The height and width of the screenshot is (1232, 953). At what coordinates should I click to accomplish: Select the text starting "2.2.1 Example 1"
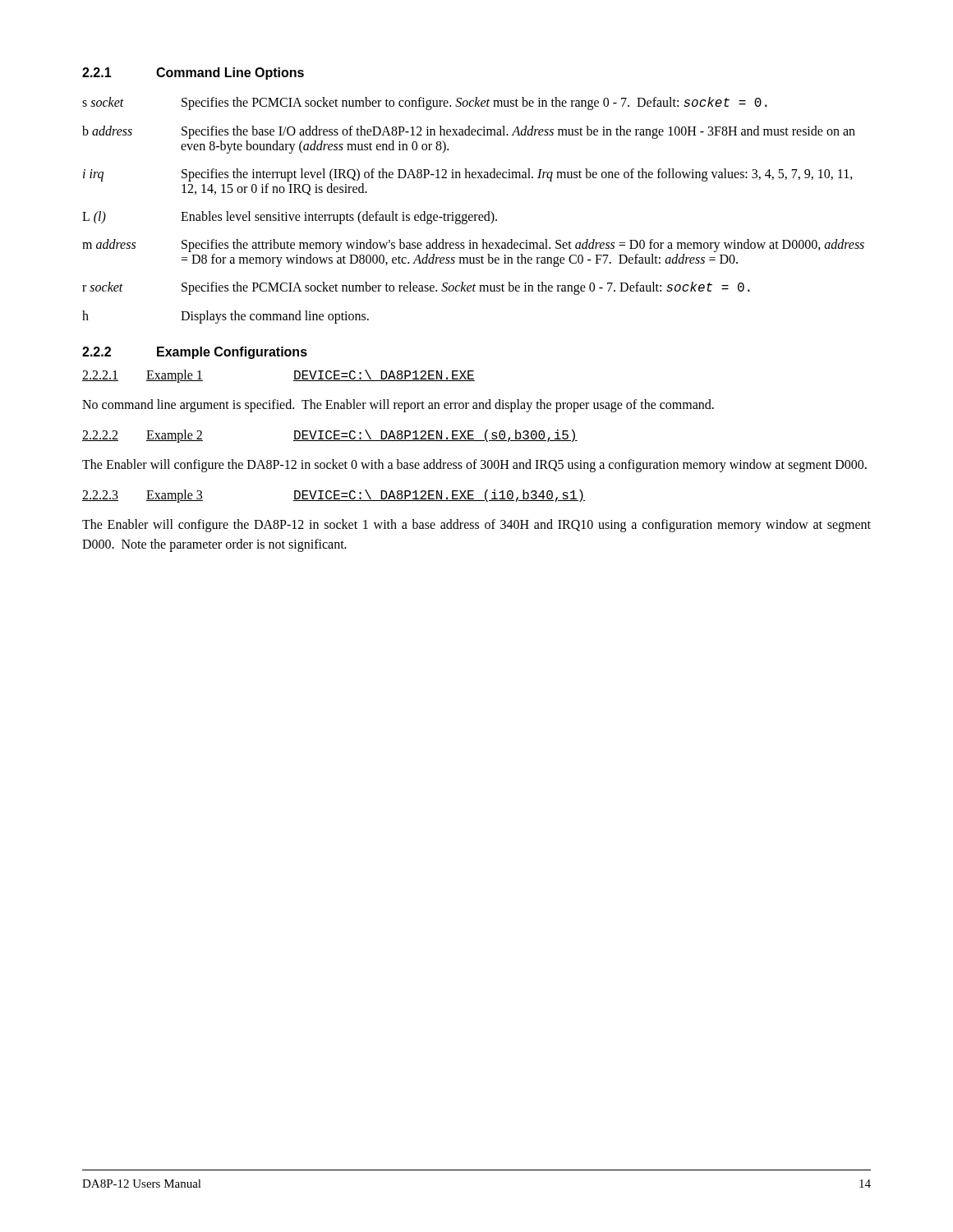click(x=100, y=378)
